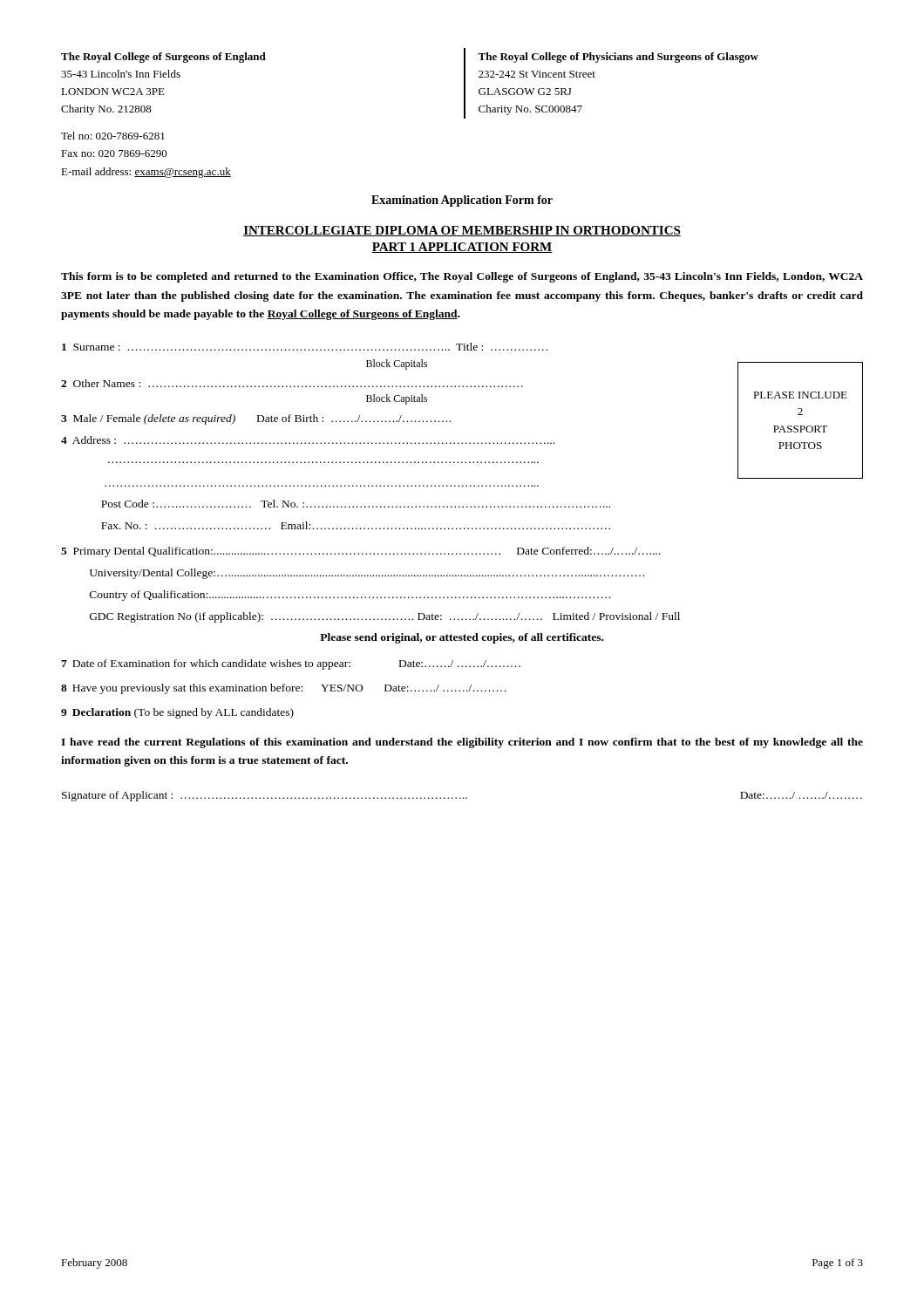Locate the list item with the text "7 Date of"
The width and height of the screenshot is (924, 1308).
click(291, 663)
